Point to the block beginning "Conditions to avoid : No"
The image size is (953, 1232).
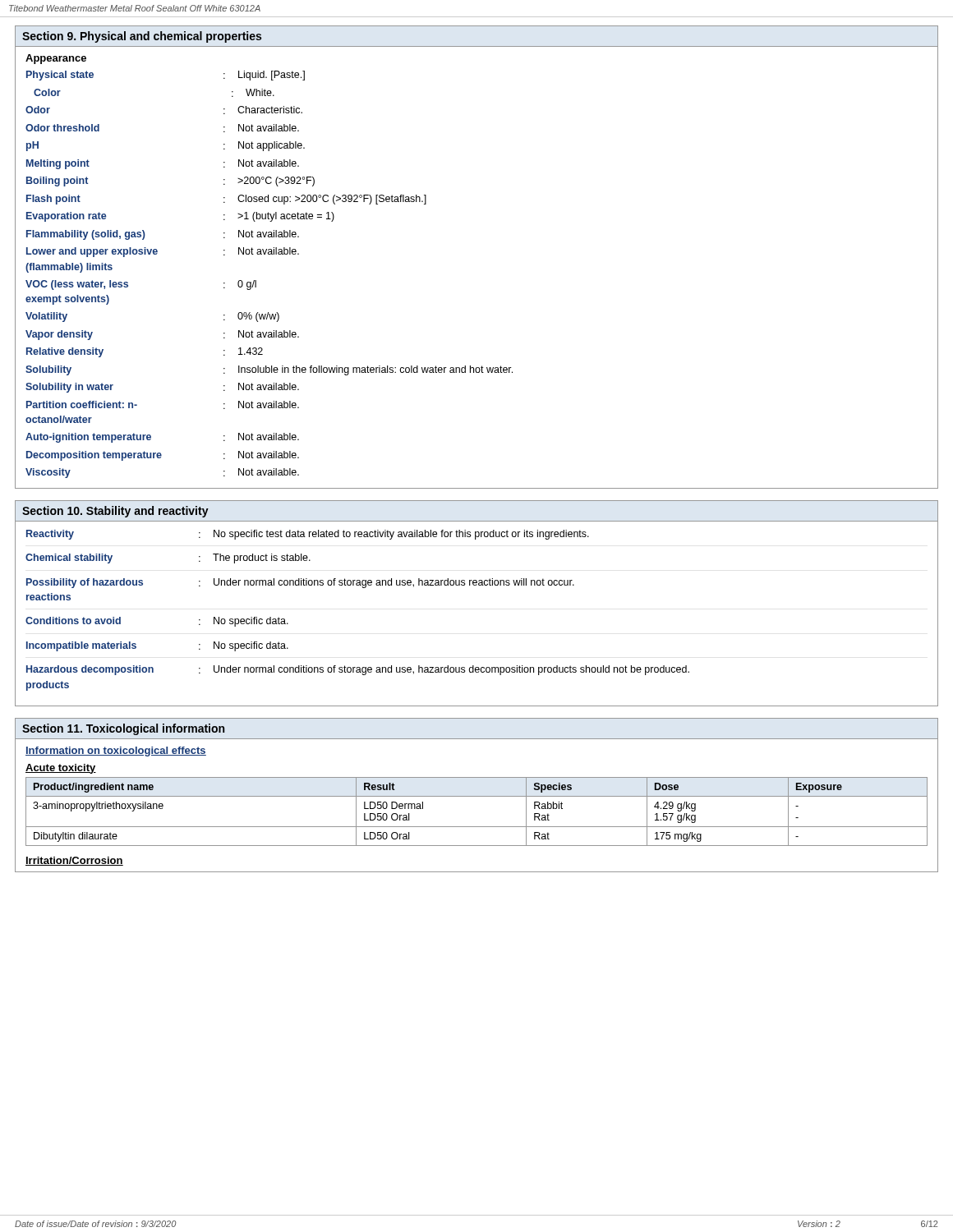pyautogui.click(x=69, y=621)
